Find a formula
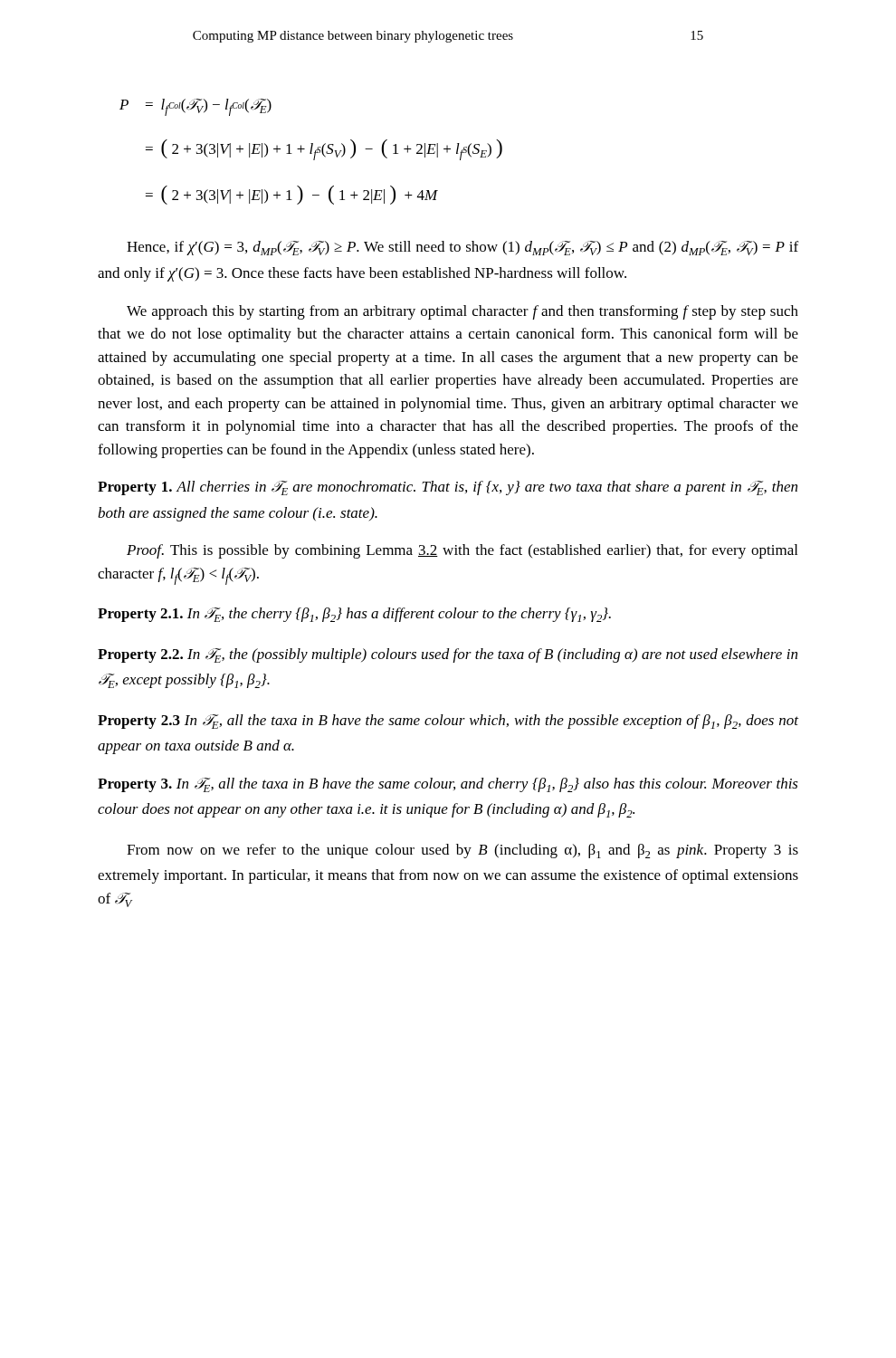This screenshot has height=1358, width=896. [459, 152]
